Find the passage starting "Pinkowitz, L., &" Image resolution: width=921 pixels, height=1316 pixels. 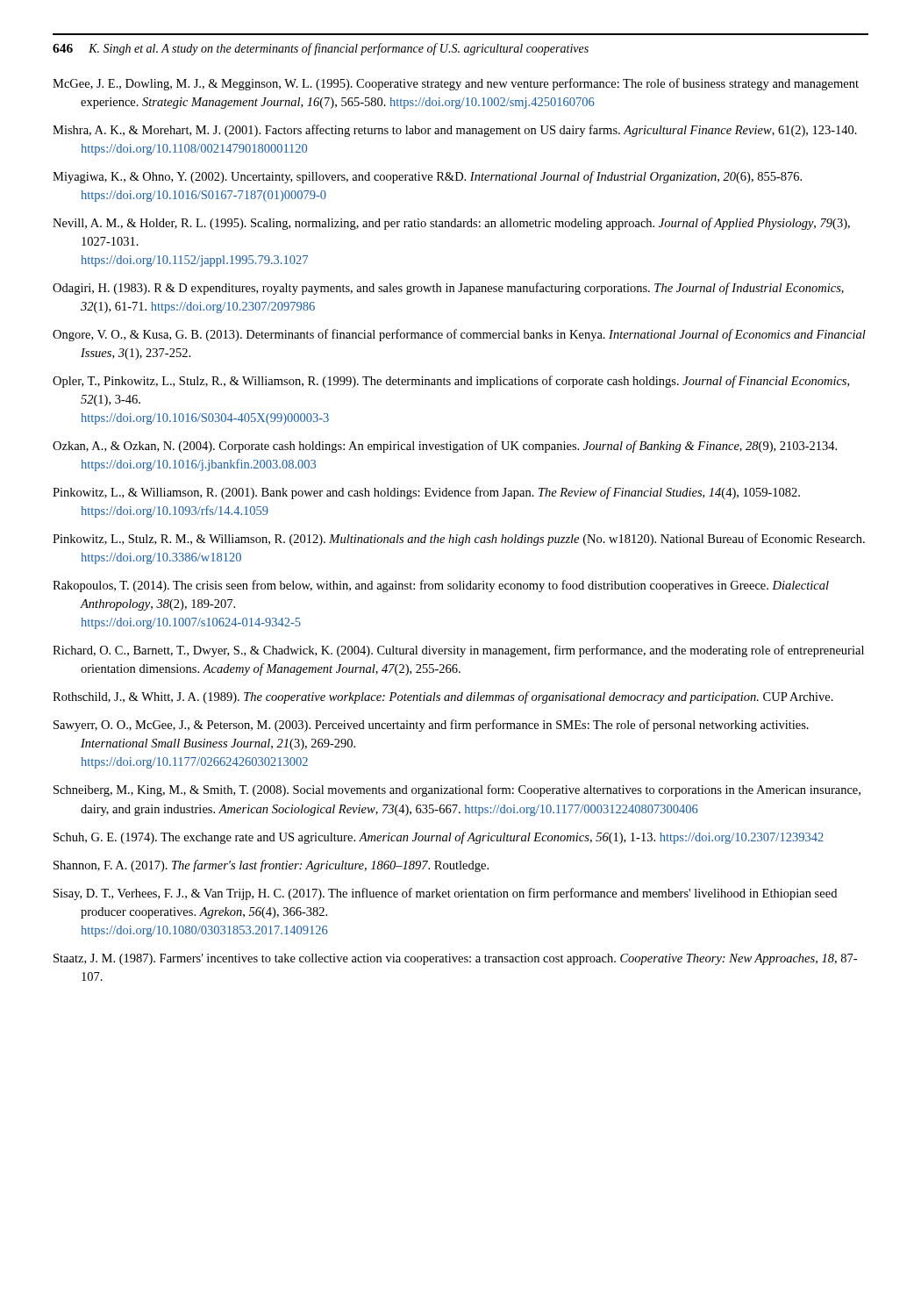pyautogui.click(x=427, y=502)
